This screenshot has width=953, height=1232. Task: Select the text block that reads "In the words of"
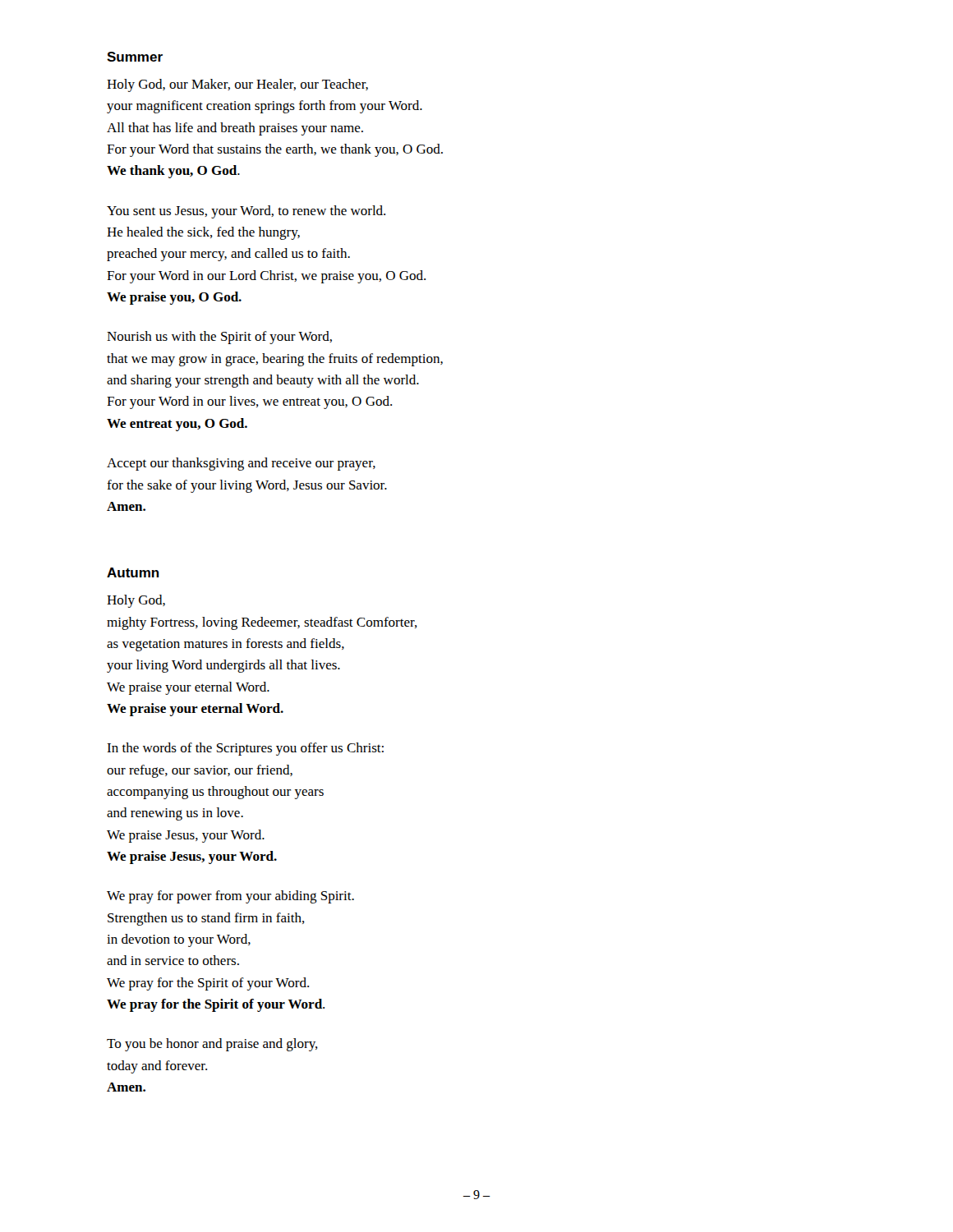[x=246, y=802]
